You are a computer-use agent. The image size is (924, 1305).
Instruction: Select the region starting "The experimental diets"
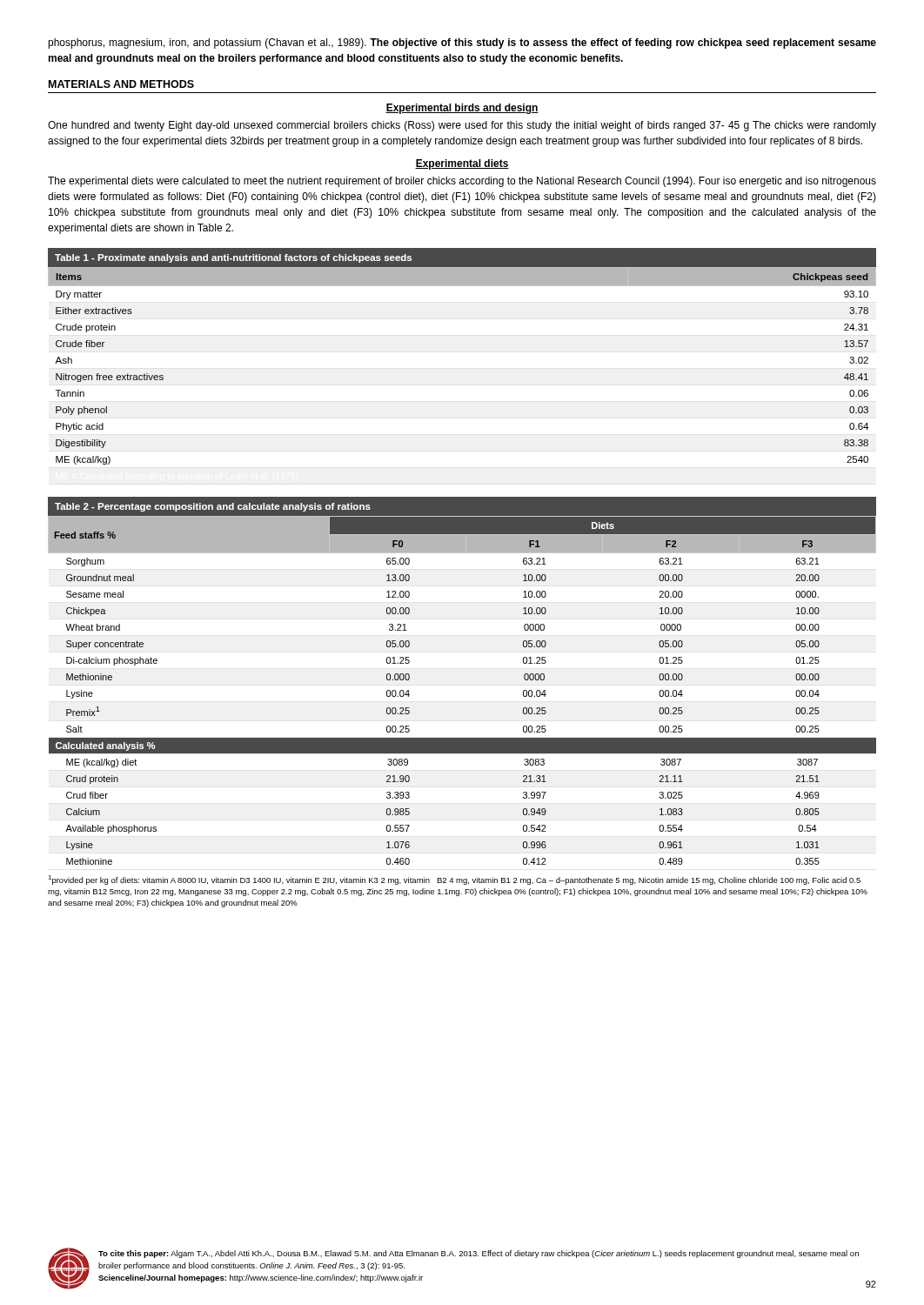(462, 204)
